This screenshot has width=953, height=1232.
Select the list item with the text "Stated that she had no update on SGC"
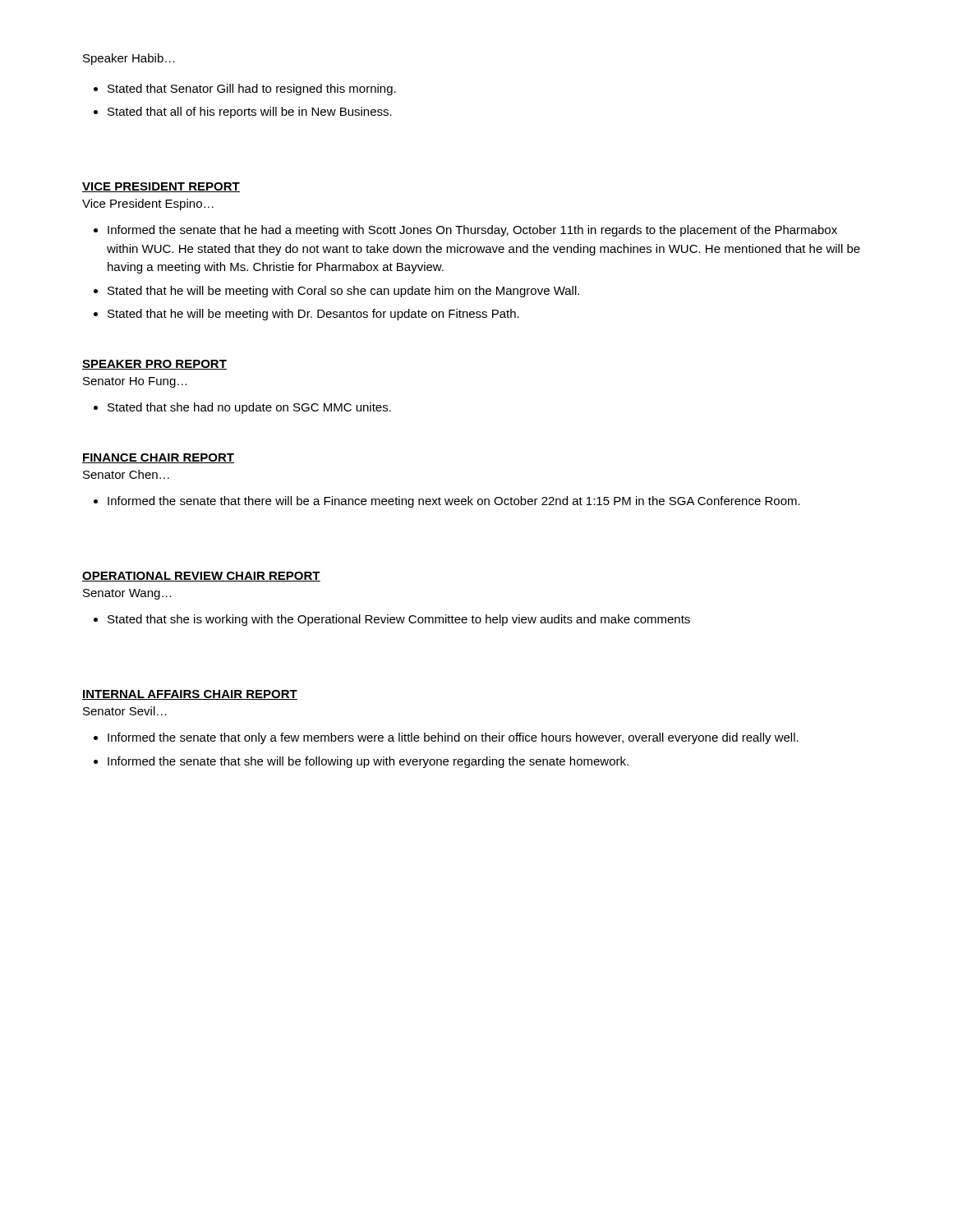tap(249, 408)
